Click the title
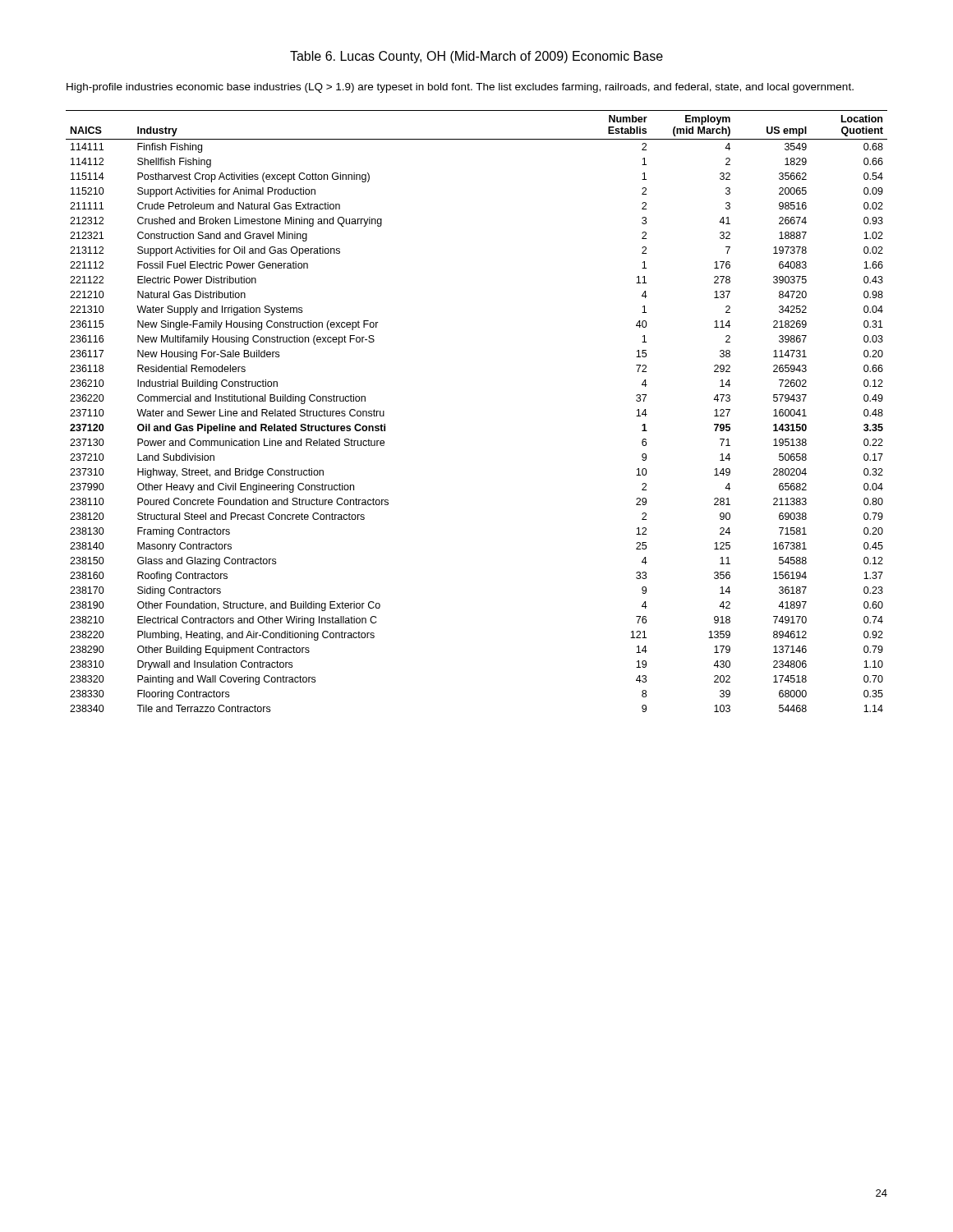This screenshot has height=1232, width=953. 476,56
